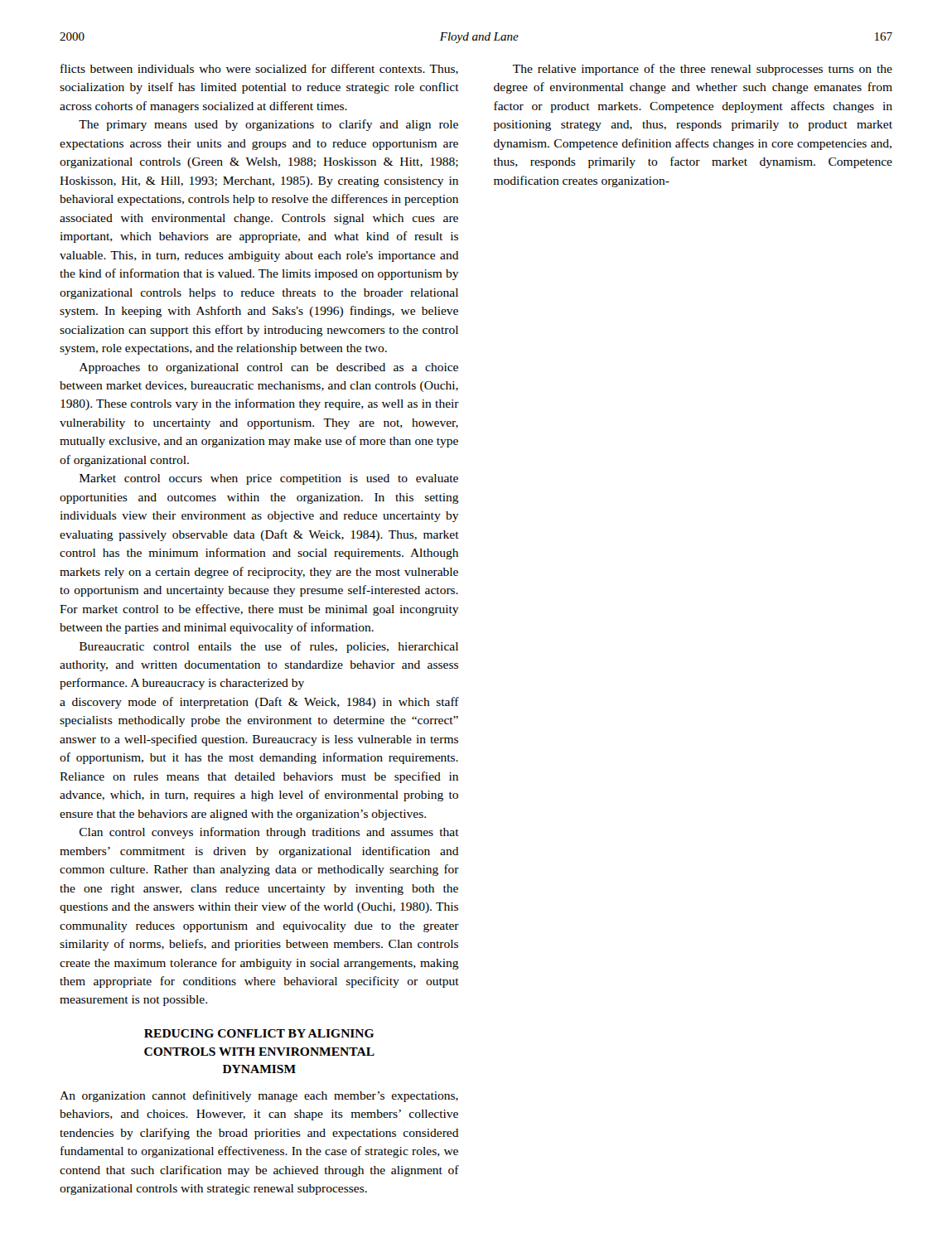The image size is (952, 1243).
Task: Click on the text block containing "An organization cannot definitively"
Action: (265, 69)
